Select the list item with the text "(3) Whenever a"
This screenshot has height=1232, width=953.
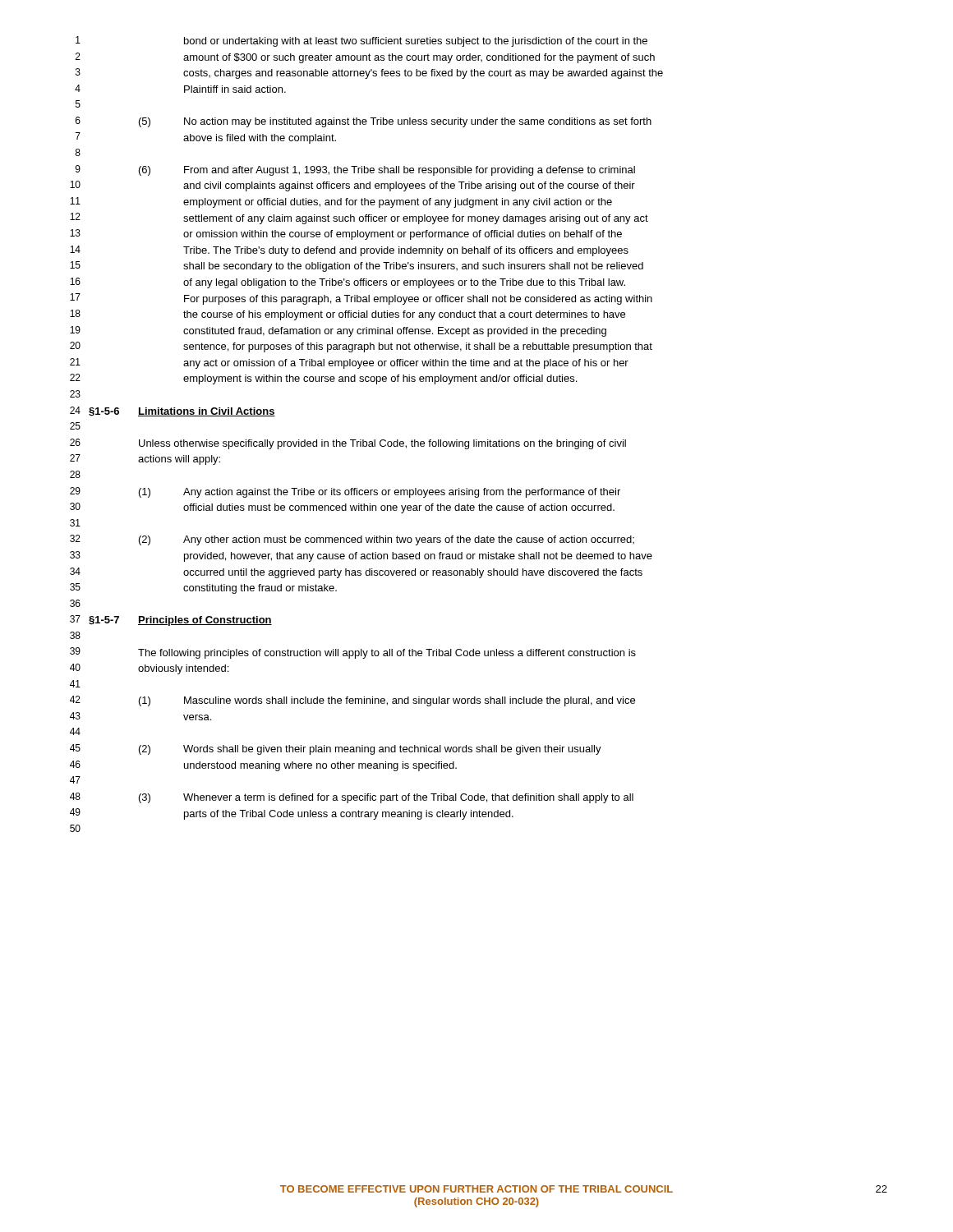point(488,805)
